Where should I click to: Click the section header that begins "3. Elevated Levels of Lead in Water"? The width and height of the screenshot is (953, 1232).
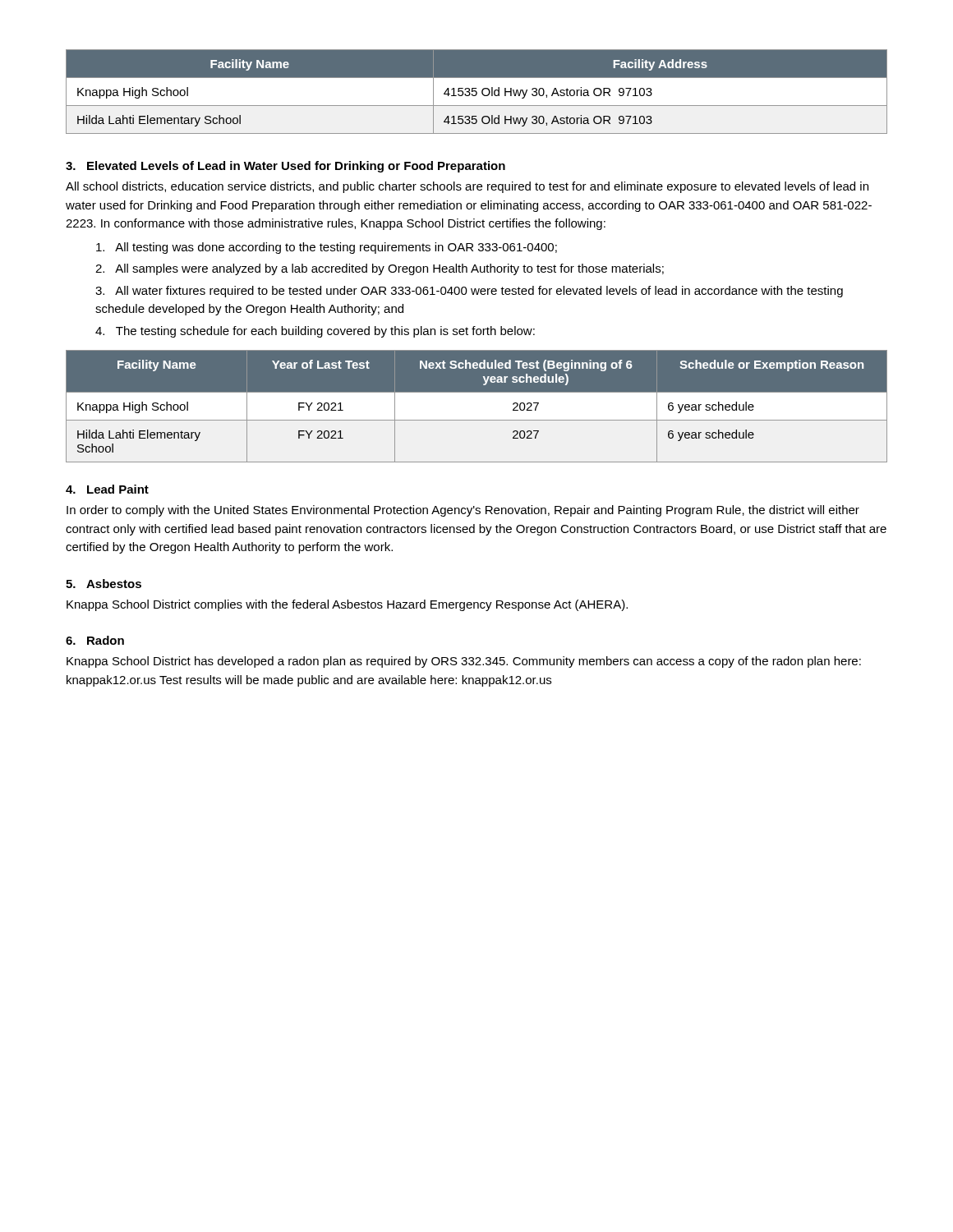[x=286, y=166]
